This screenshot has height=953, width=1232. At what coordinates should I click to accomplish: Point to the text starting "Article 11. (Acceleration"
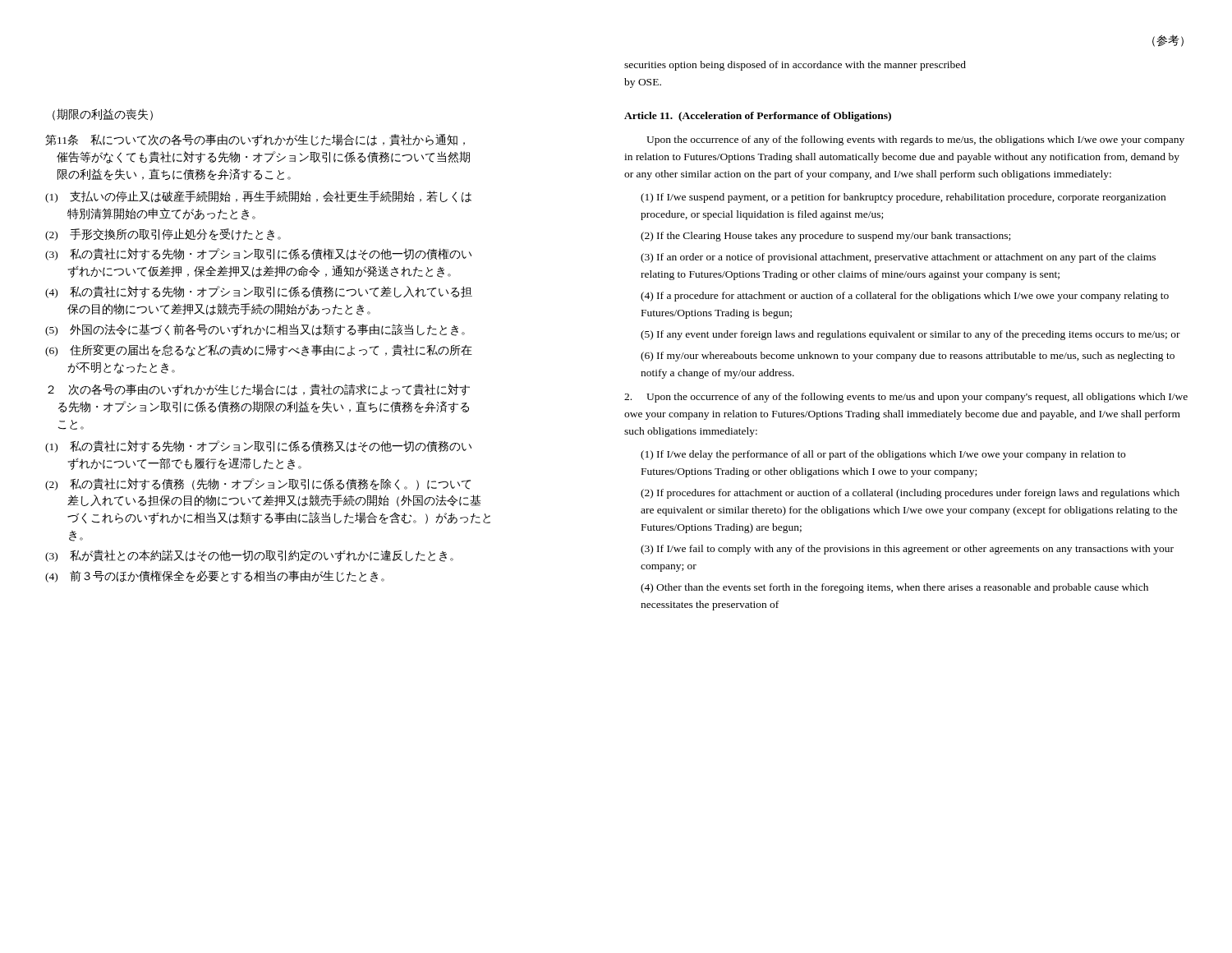point(758,115)
